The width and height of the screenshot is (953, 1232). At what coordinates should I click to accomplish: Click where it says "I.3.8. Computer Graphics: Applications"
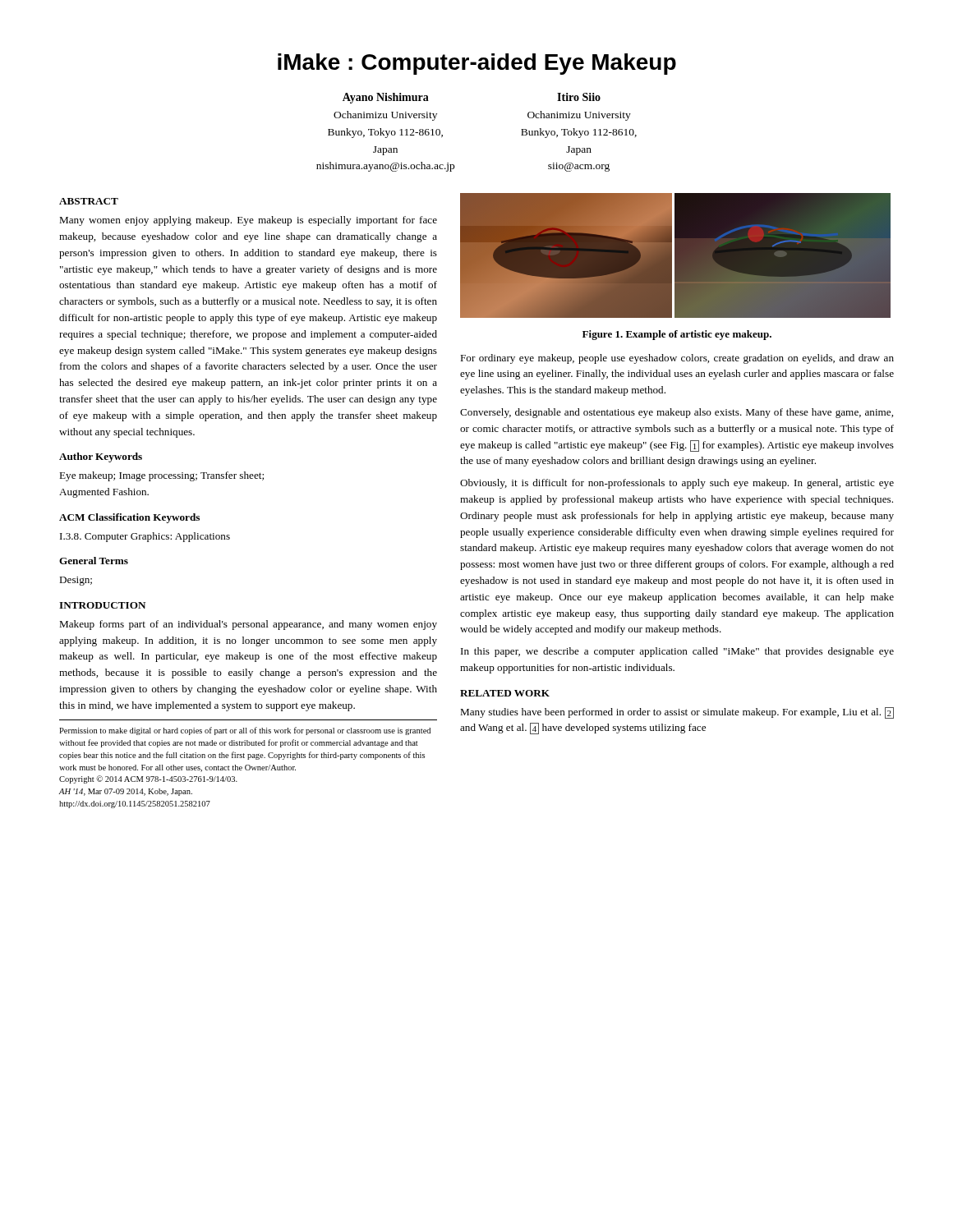(x=145, y=537)
